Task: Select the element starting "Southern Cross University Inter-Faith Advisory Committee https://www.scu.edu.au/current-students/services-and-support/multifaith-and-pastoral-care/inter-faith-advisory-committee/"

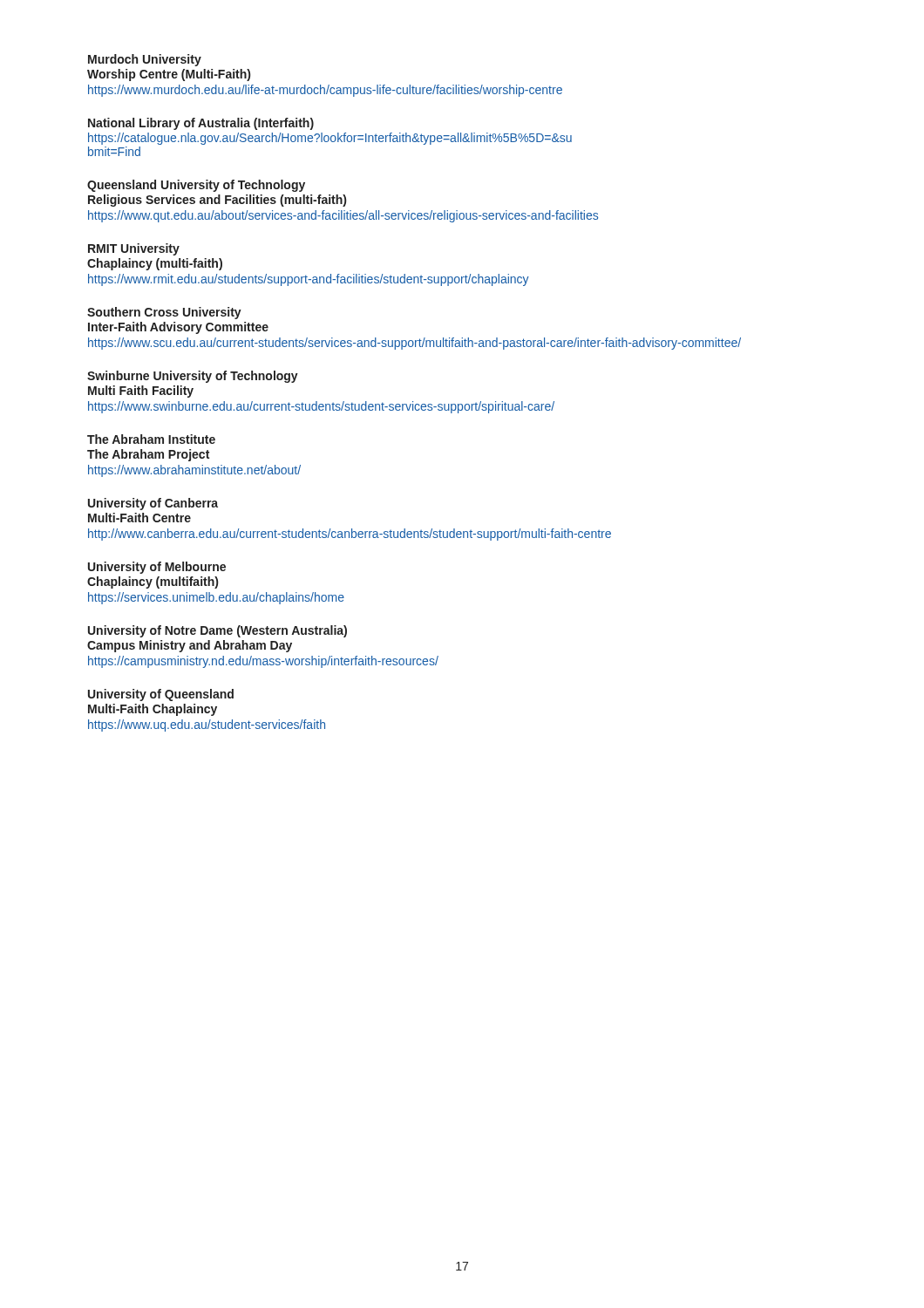Action: pos(462,327)
